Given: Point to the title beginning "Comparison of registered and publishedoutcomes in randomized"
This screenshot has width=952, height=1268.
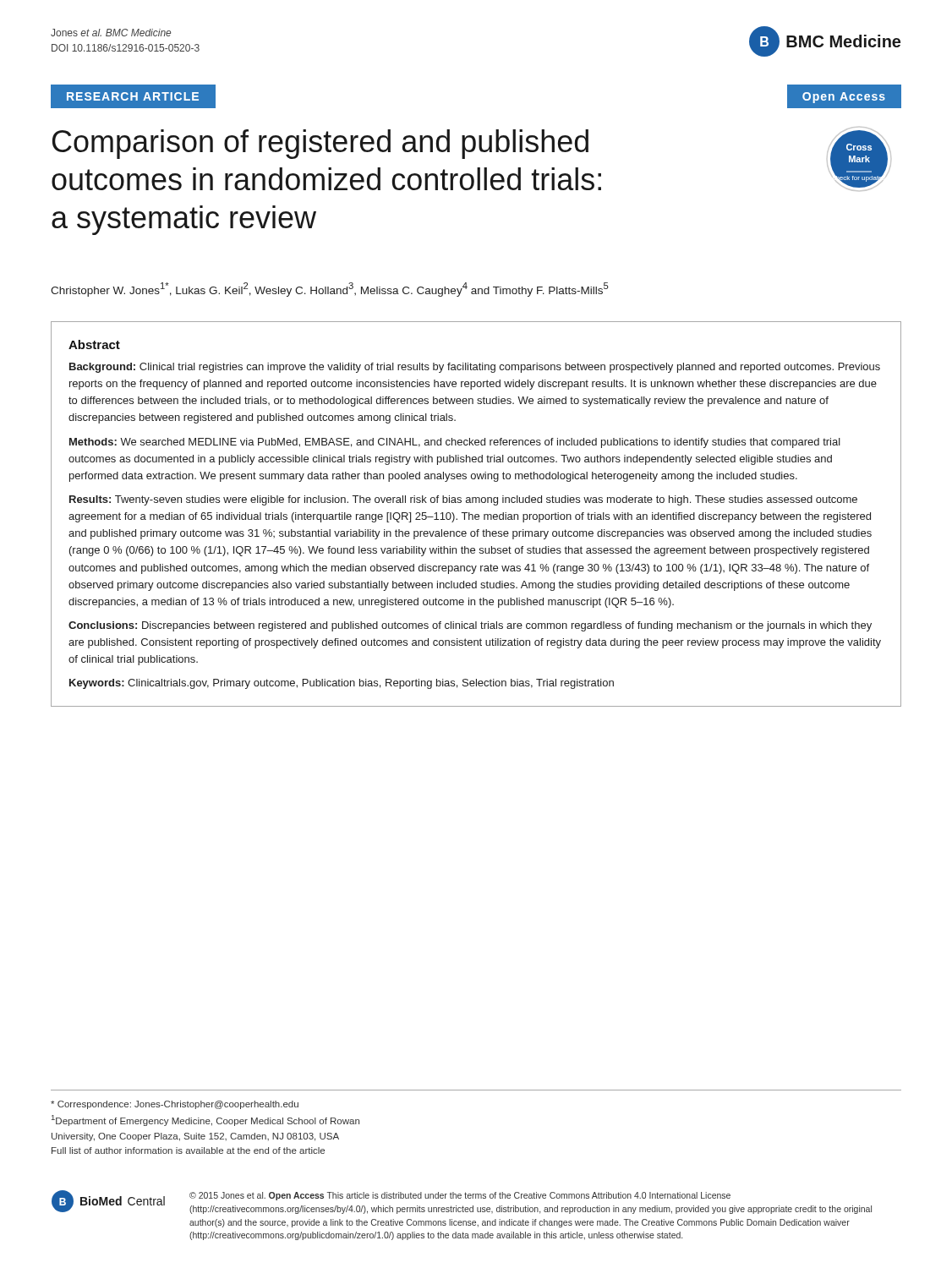Looking at the screenshot, I should pos(417,180).
